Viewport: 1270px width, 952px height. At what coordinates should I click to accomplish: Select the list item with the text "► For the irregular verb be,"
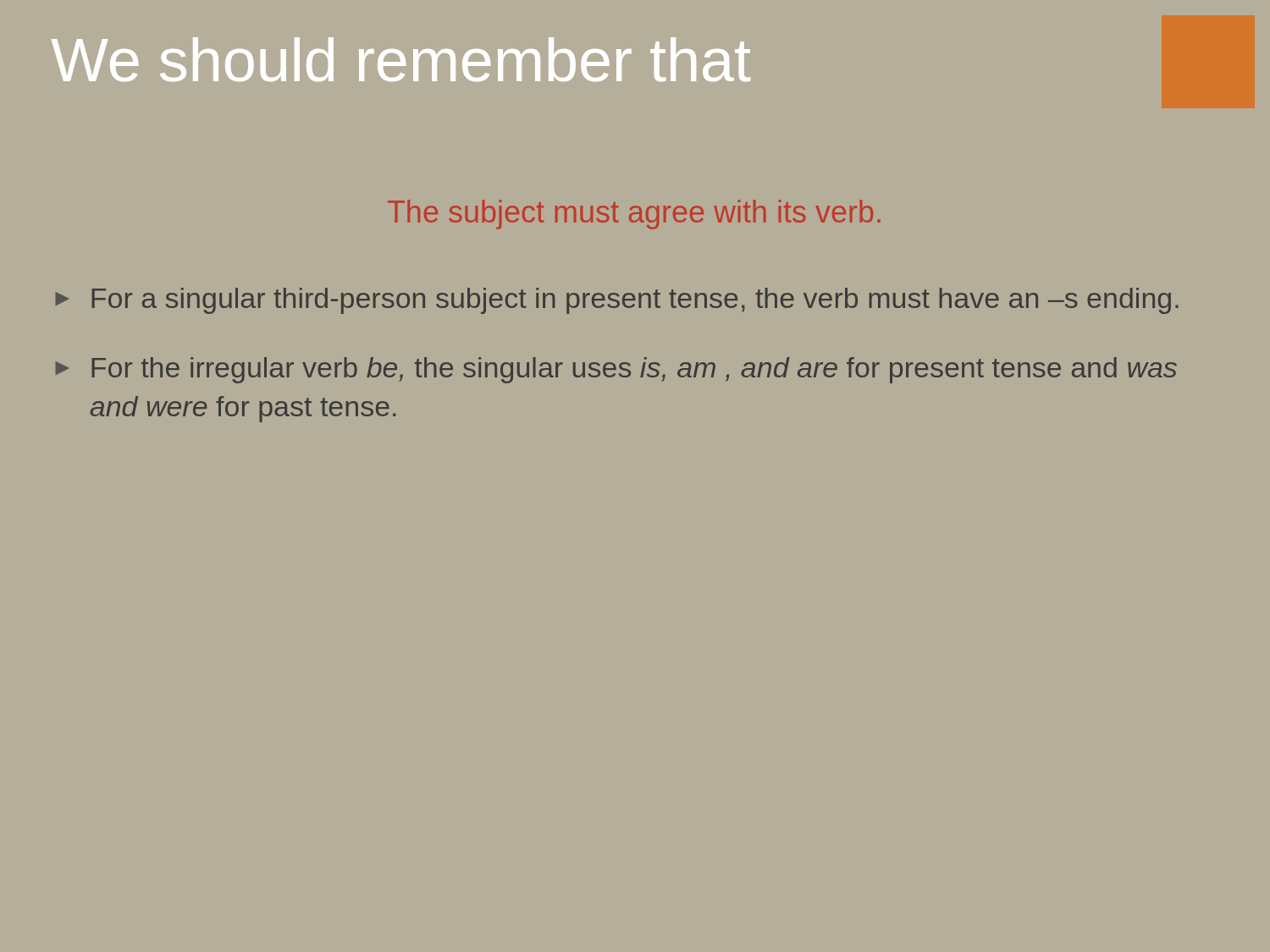tap(627, 387)
